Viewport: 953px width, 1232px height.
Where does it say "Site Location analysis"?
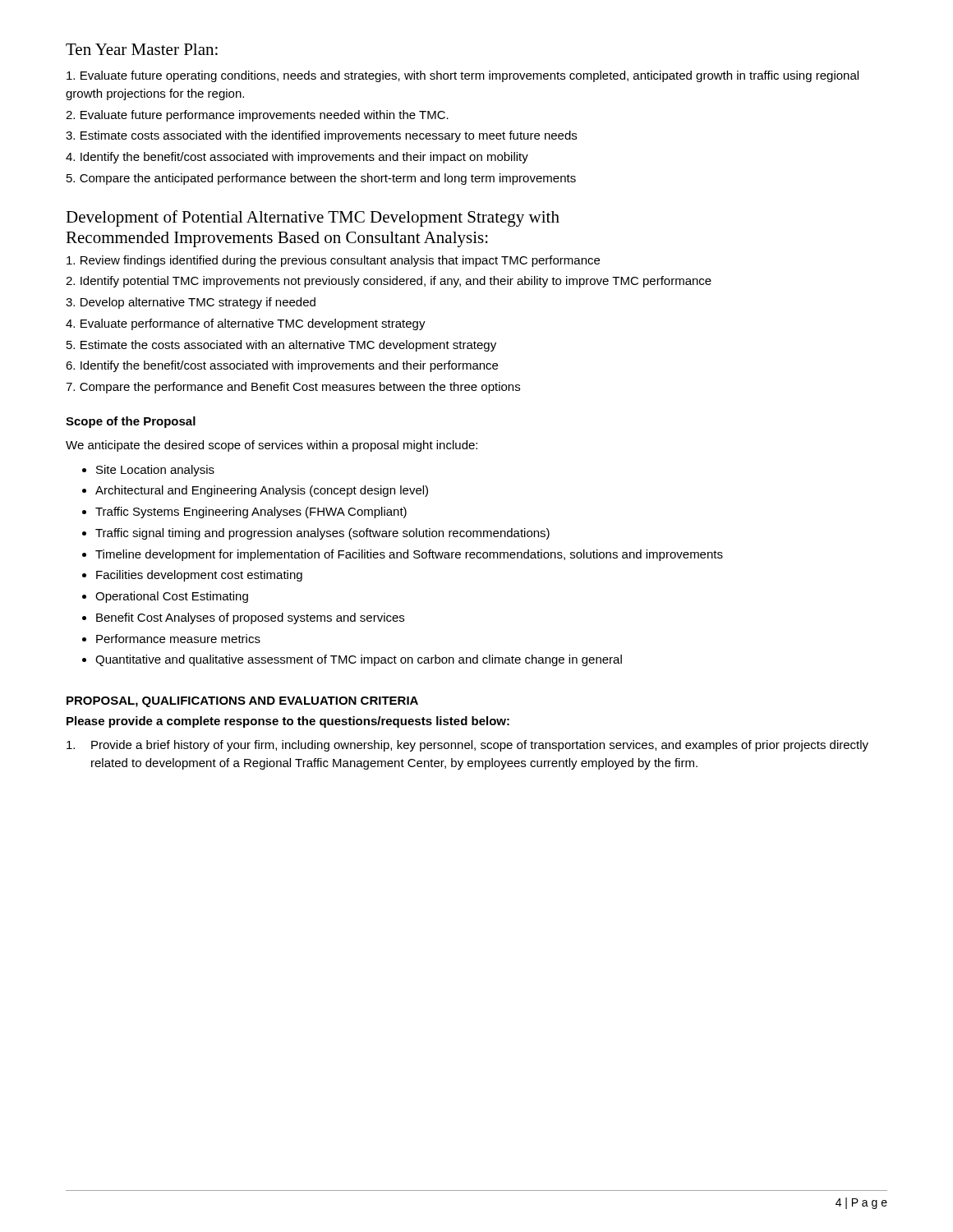[x=155, y=469]
